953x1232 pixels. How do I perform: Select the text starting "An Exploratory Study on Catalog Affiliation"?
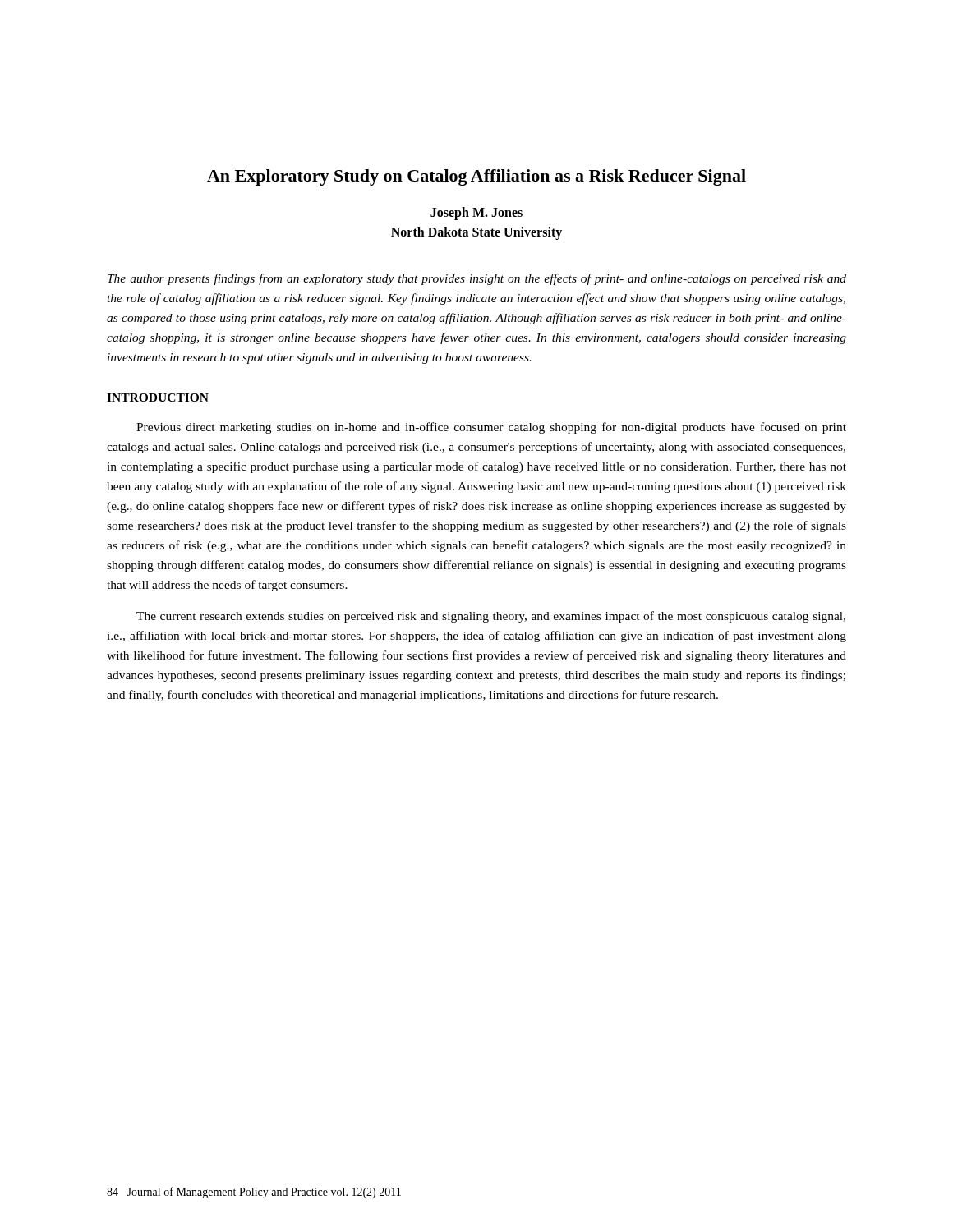coord(476,203)
